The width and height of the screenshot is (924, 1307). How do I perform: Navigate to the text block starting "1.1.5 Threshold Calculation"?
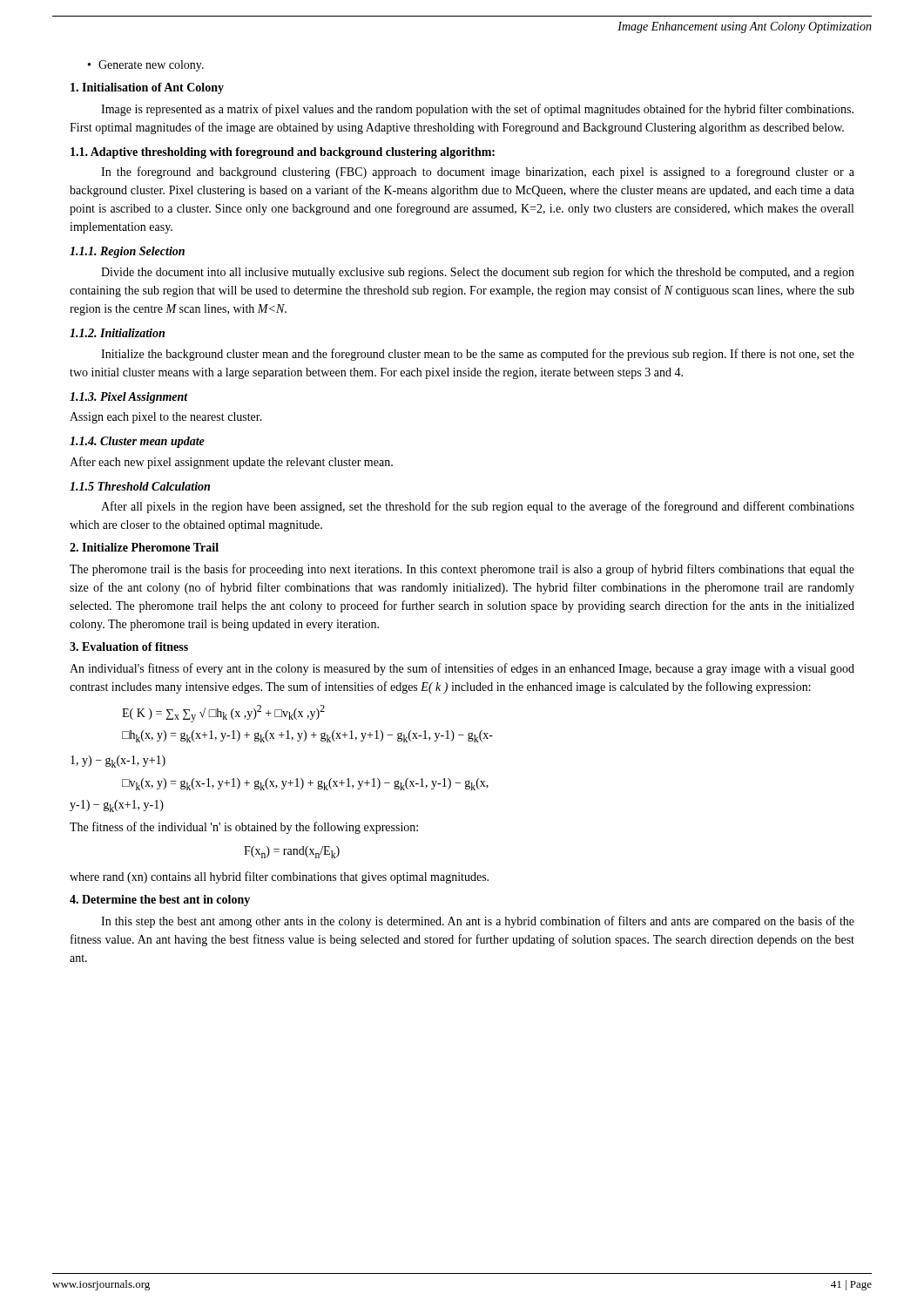tap(140, 486)
